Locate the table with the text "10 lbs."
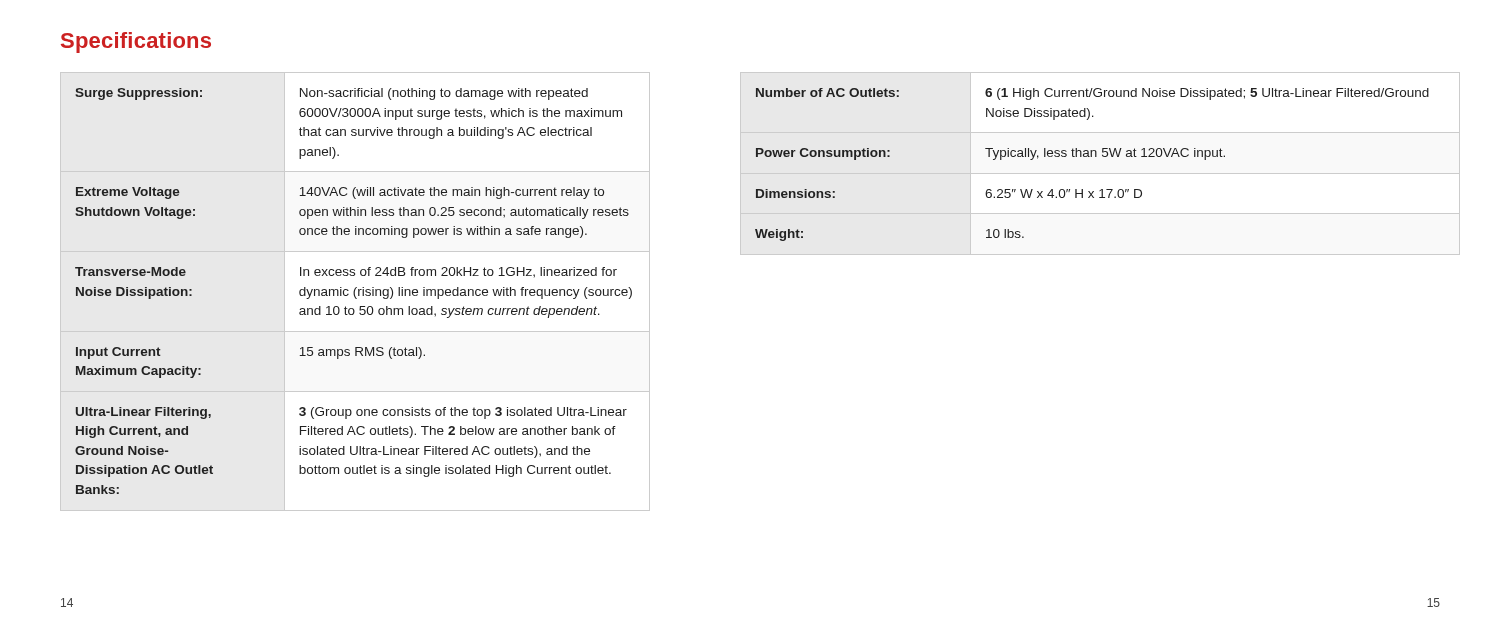 1100,163
